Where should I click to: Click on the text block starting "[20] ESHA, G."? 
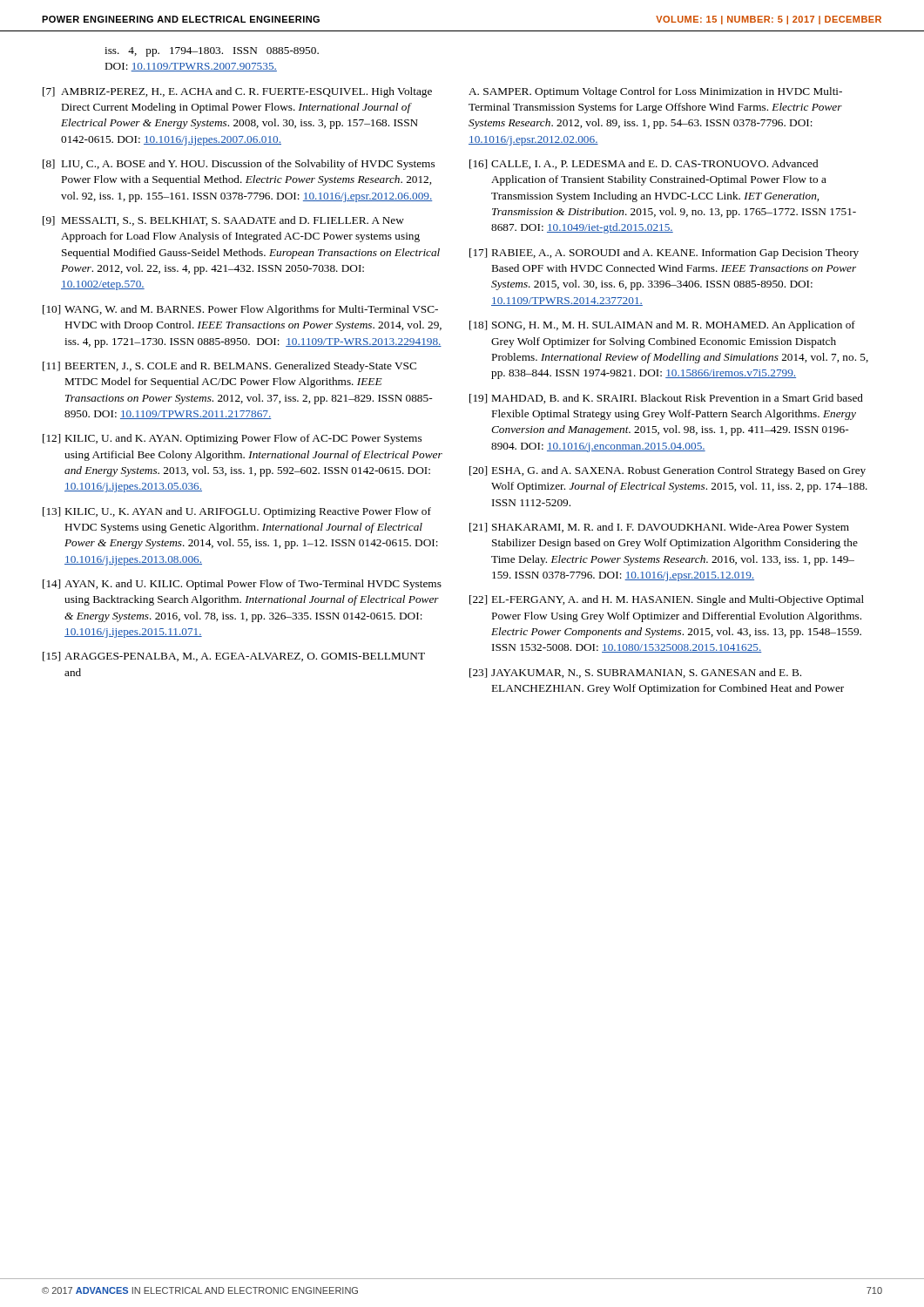click(x=670, y=487)
